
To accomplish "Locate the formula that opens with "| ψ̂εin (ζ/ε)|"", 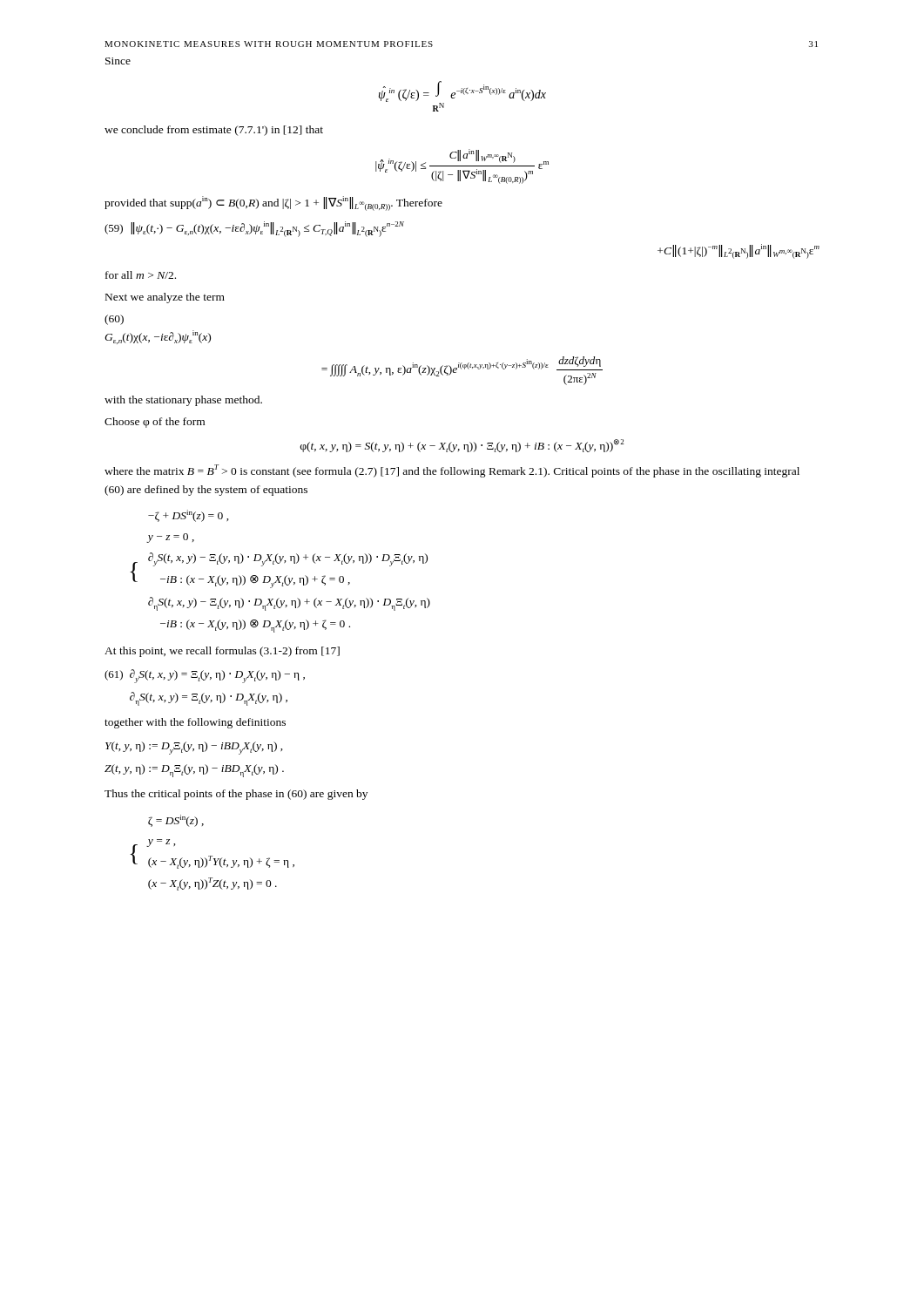I will click(462, 166).
